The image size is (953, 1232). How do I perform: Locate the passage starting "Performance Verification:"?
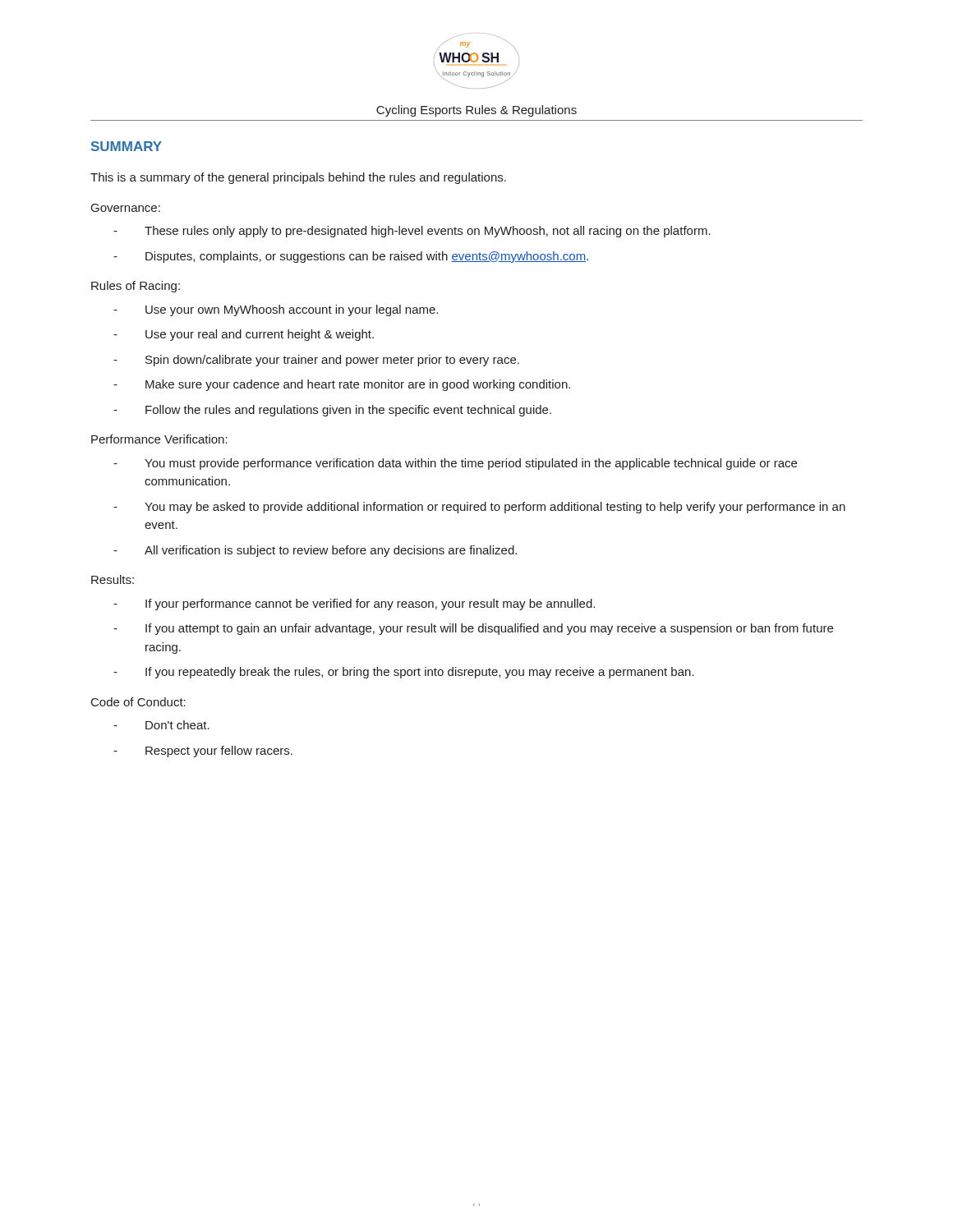tap(159, 439)
